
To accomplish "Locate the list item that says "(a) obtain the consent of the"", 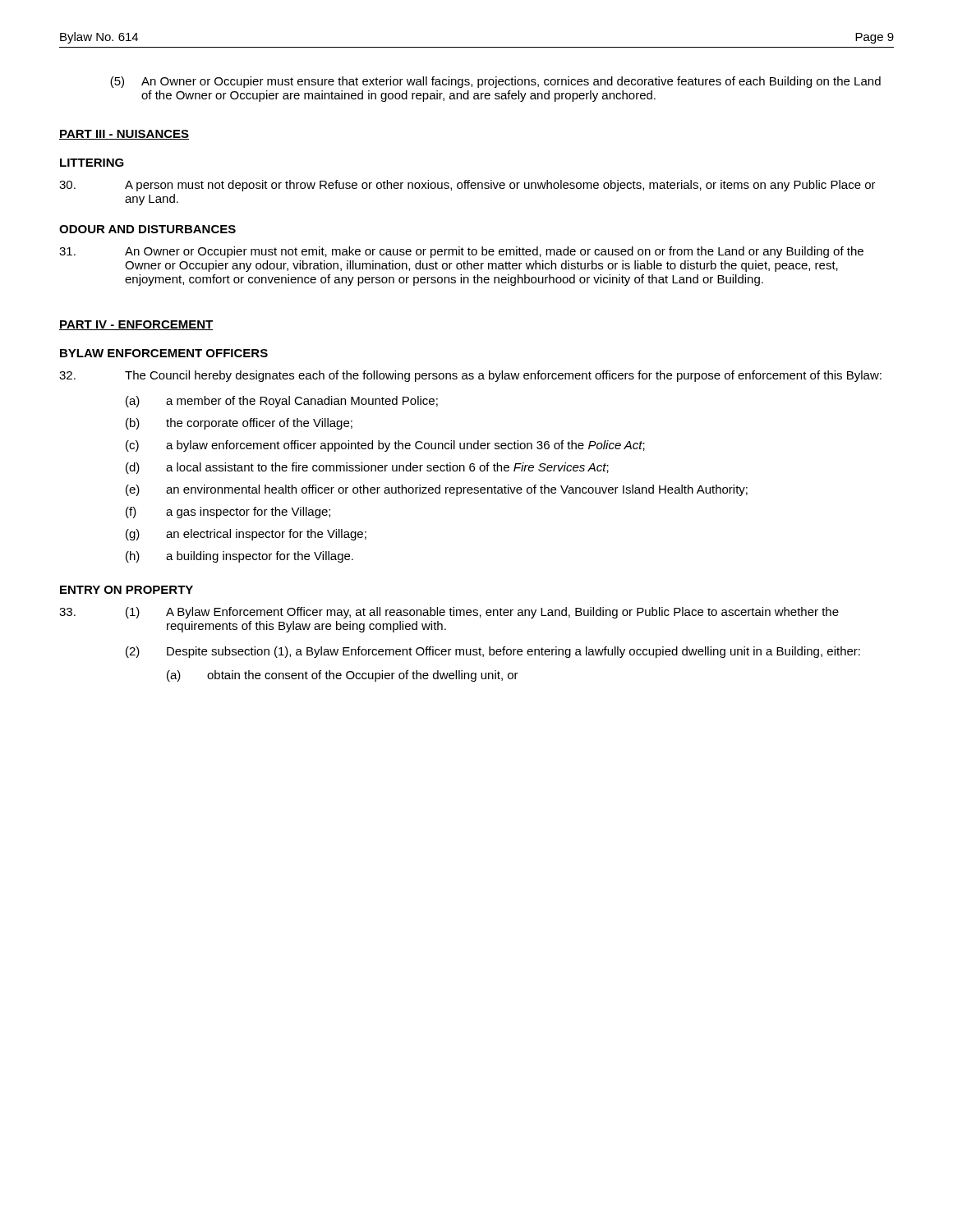I will click(x=343, y=676).
